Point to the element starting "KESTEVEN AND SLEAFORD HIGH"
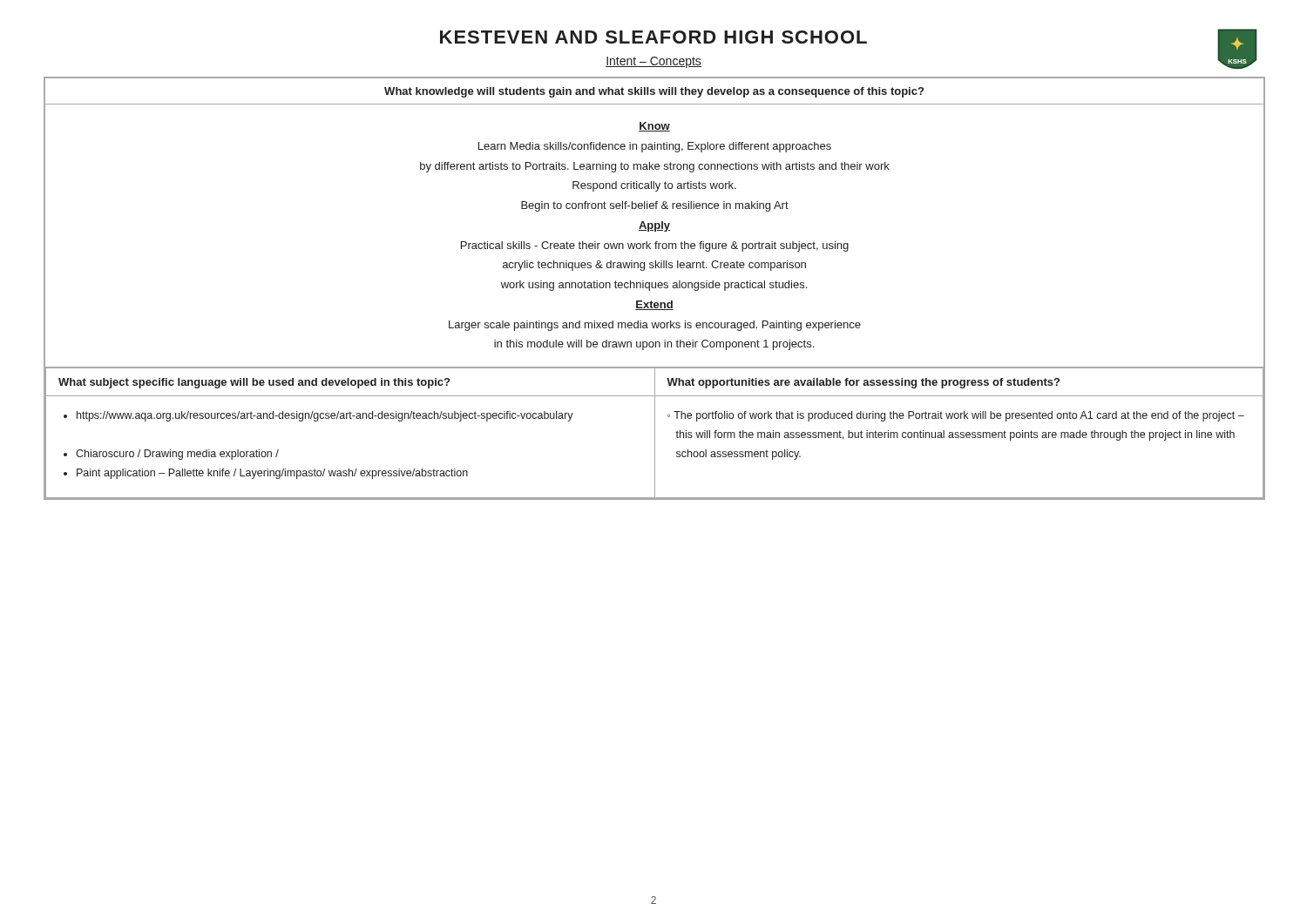The image size is (1307, 924). pos(654,37)
